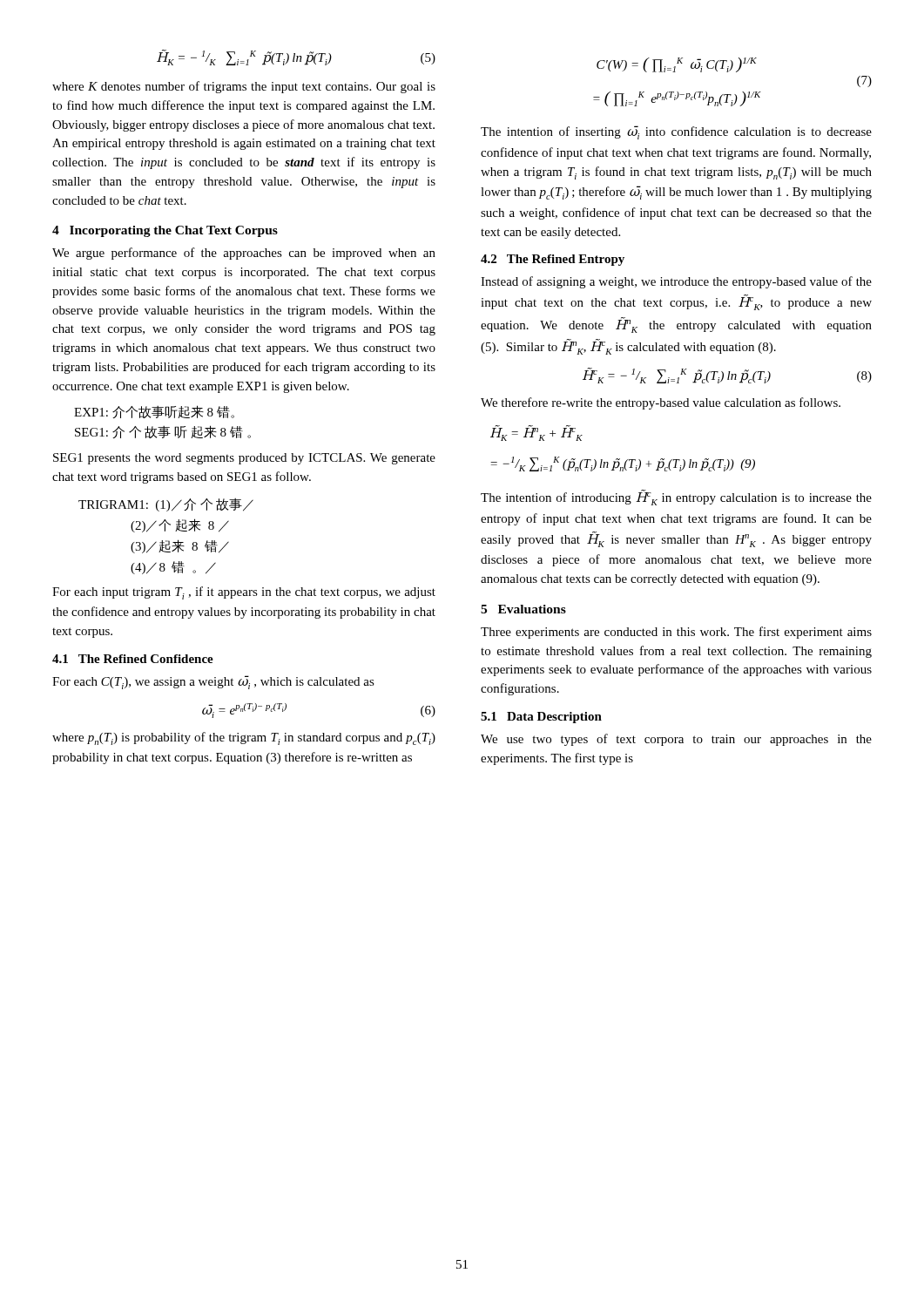Find the formula with the text "H̃K = − 1/K ∑i=1K p̃(Ti) ln p̃(Ti)"
The image size is (924, 1307).
[296, 58]
